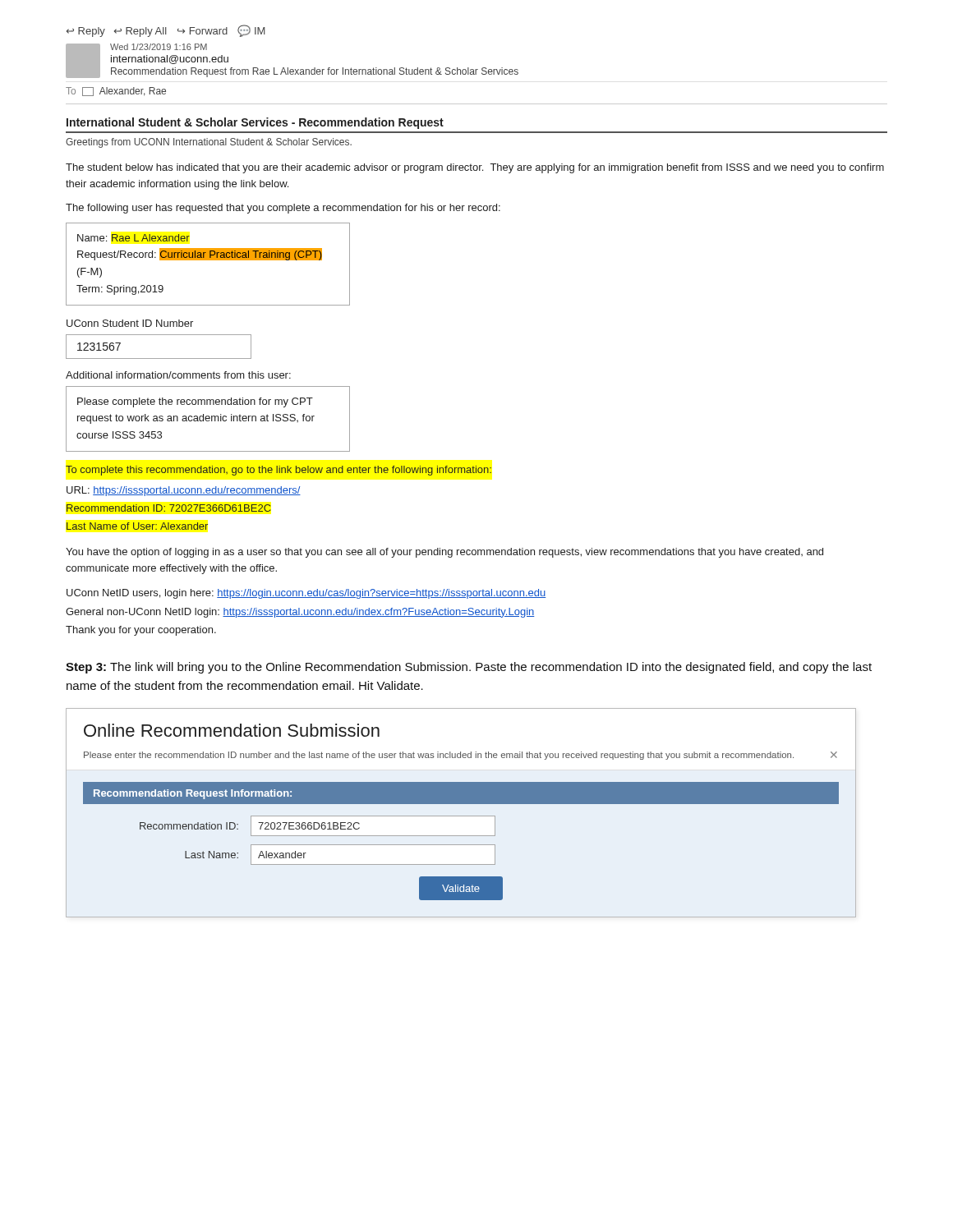Locate the text block starting "UConn NetID users, login here: https://login.uconn.edu/cas/login?service=https://isssportal.uconn.edu General non-UConn"
The height and width of the screenshot is (1232, 953).
coord(306,611)
